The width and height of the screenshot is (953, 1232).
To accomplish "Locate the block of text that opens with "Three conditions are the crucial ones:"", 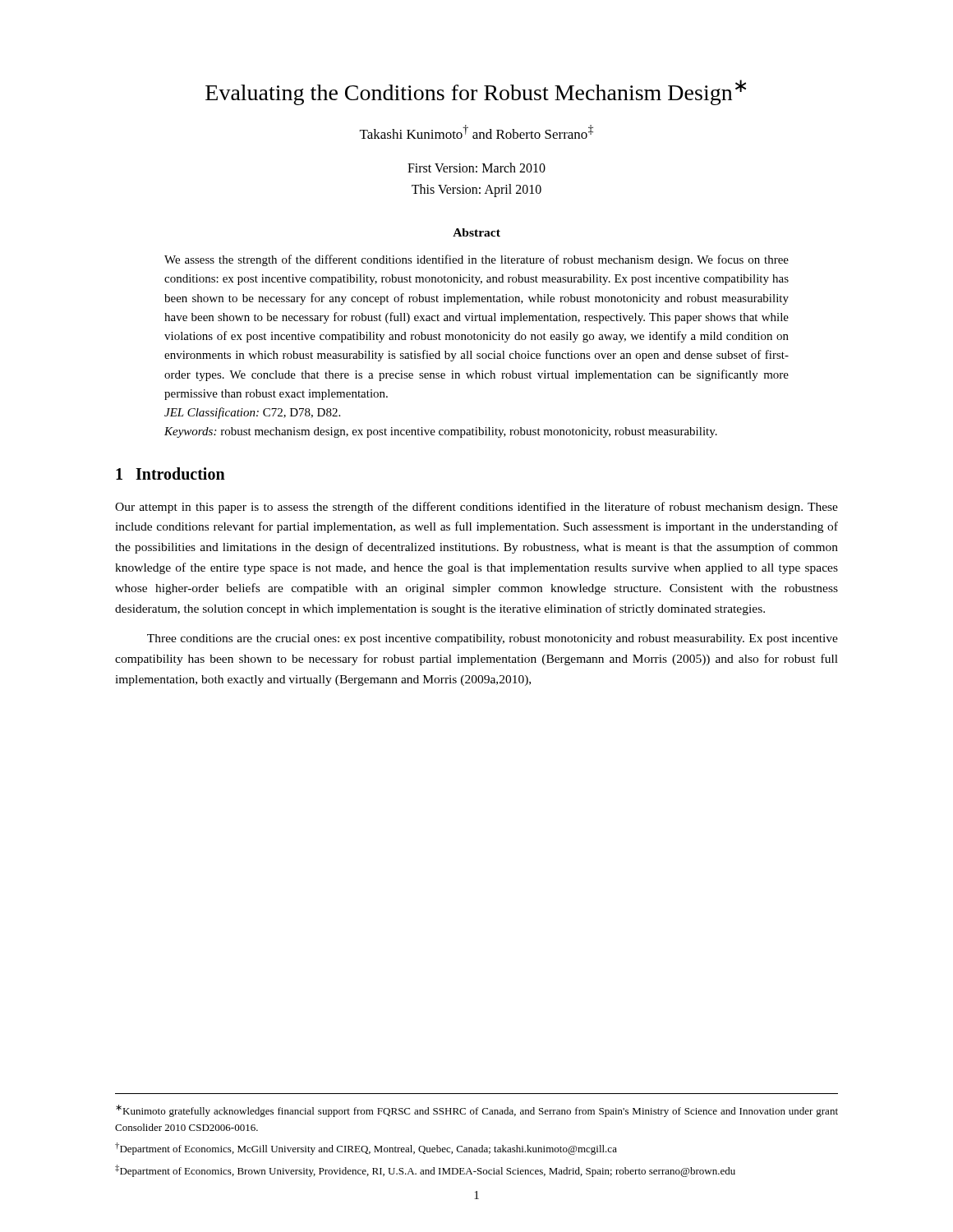I will pos(476,659).
